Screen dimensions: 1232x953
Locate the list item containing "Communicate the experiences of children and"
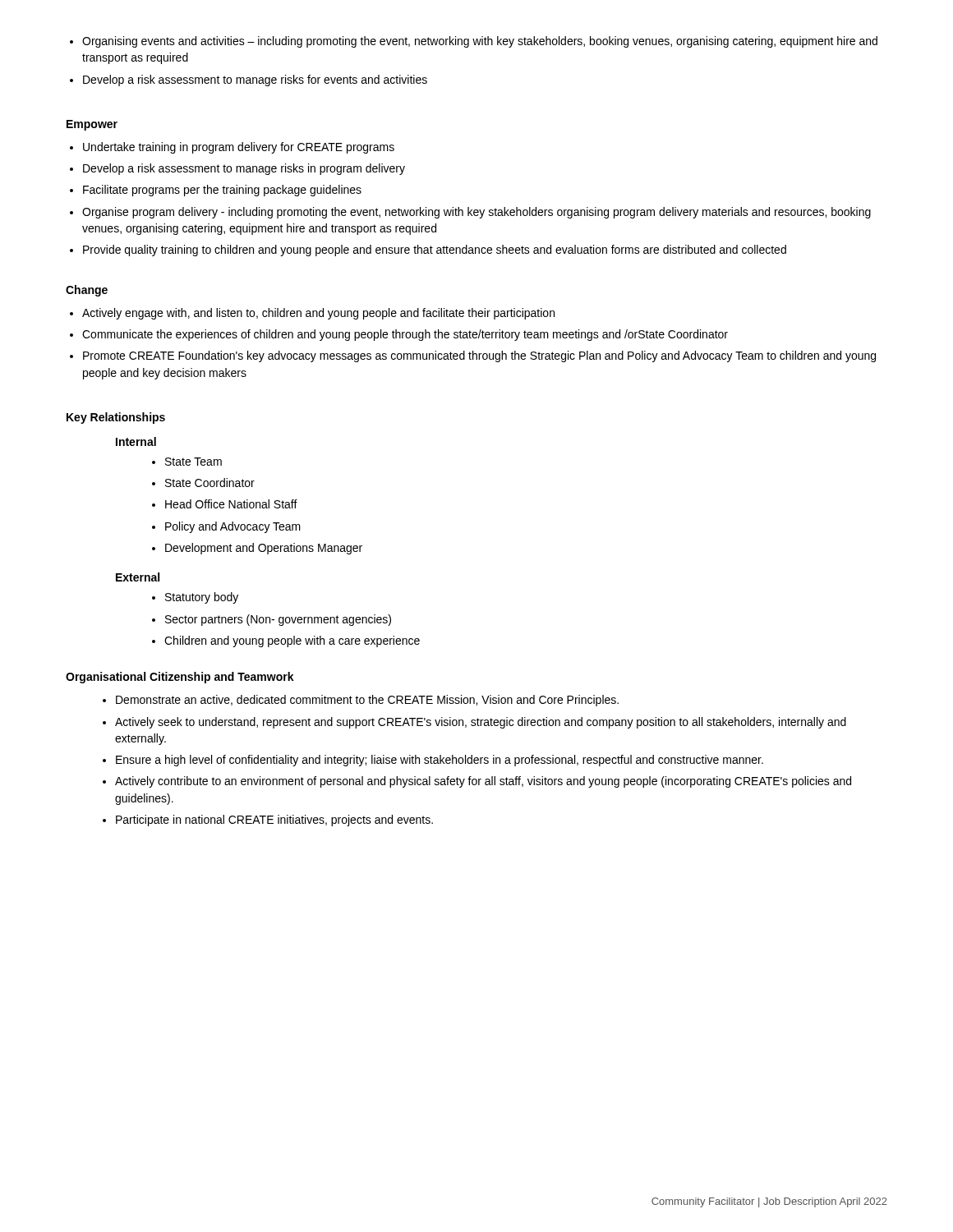click(x=476, y=334)
